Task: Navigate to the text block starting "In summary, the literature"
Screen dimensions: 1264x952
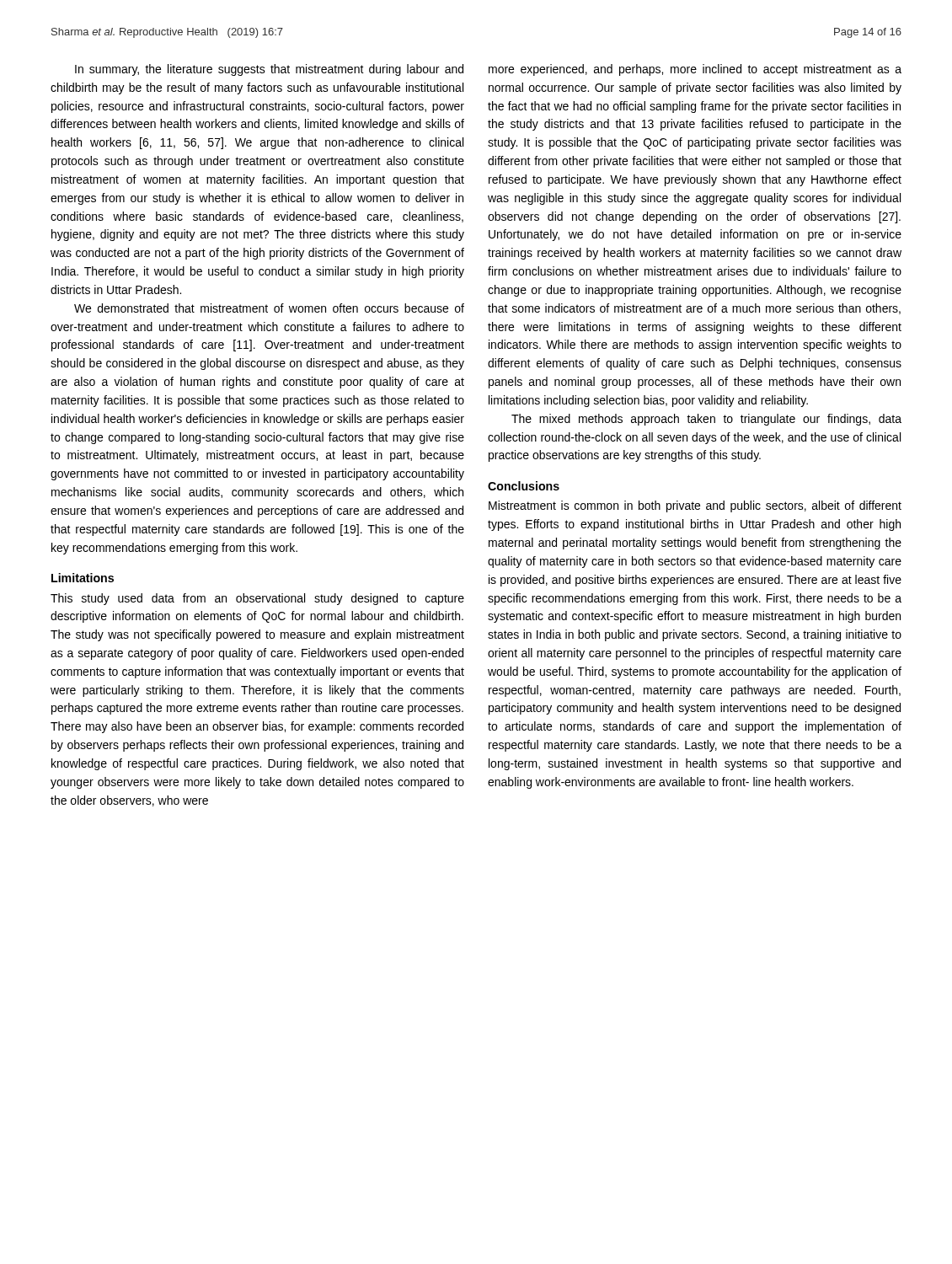Action: 257,180
